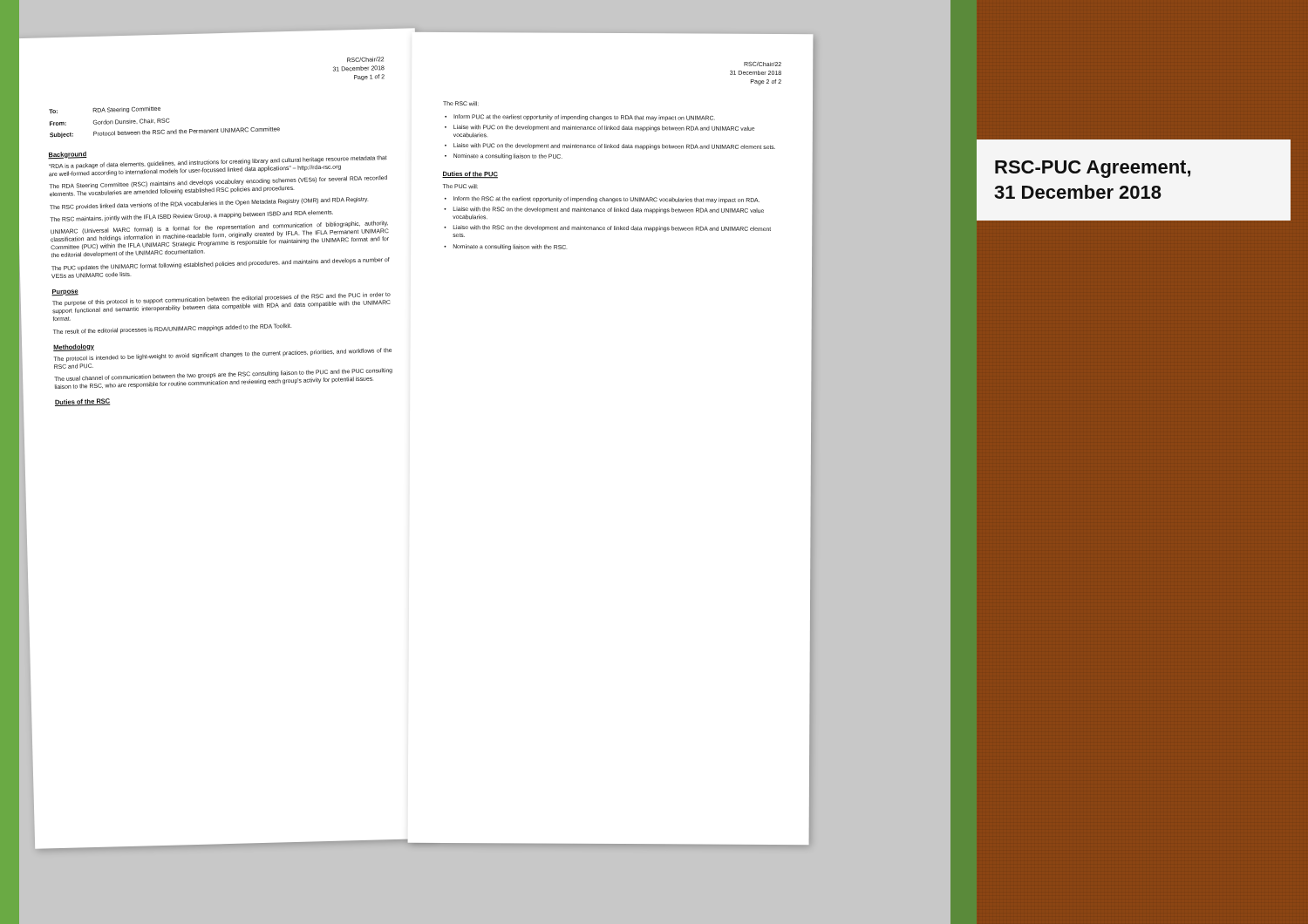The image size is (1308, 924).
Task: Locate the block of text that opens with ""RDA is a package of"
Action: point(218,166)
